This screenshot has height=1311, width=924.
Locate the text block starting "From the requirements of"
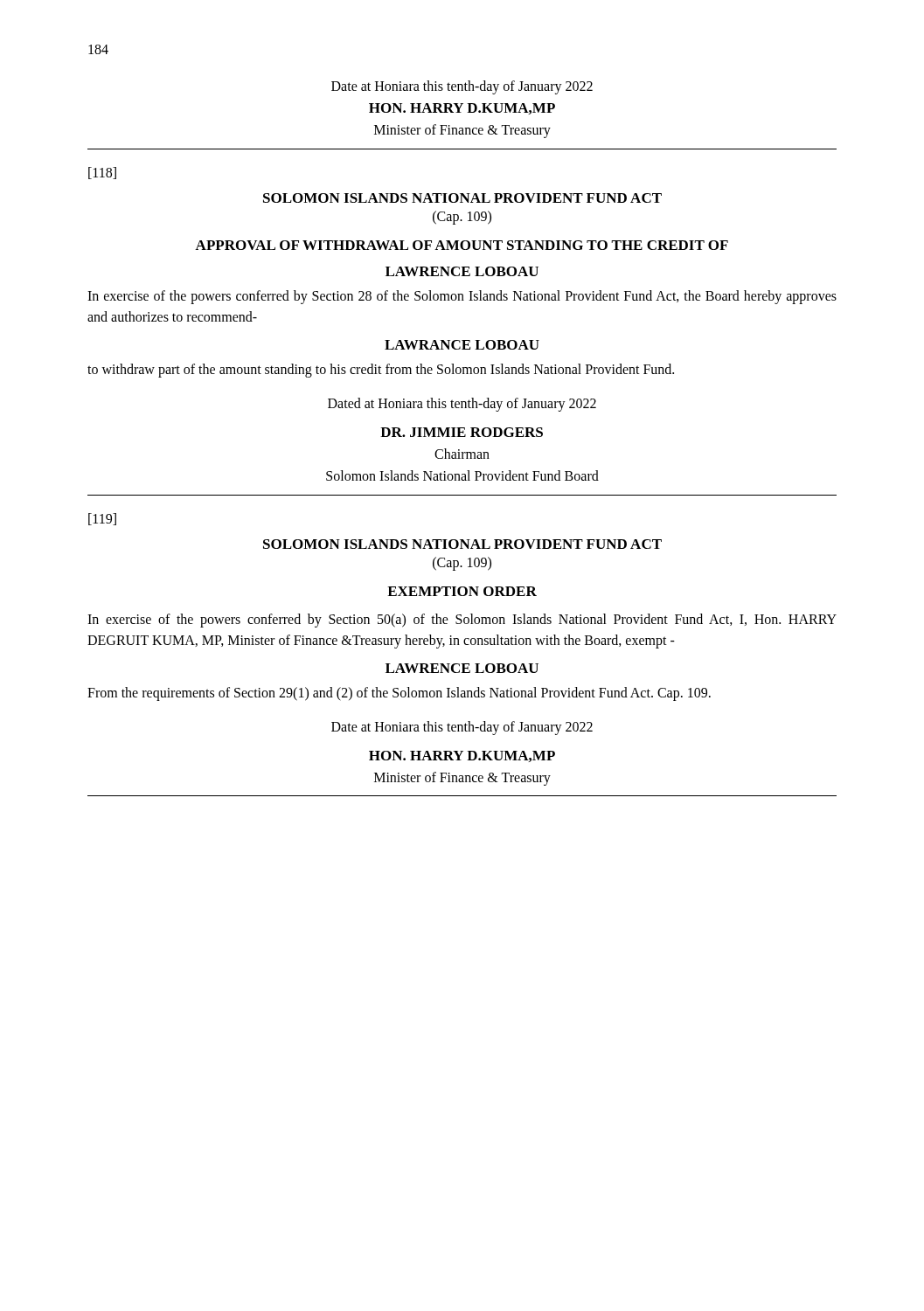(399, 692)
